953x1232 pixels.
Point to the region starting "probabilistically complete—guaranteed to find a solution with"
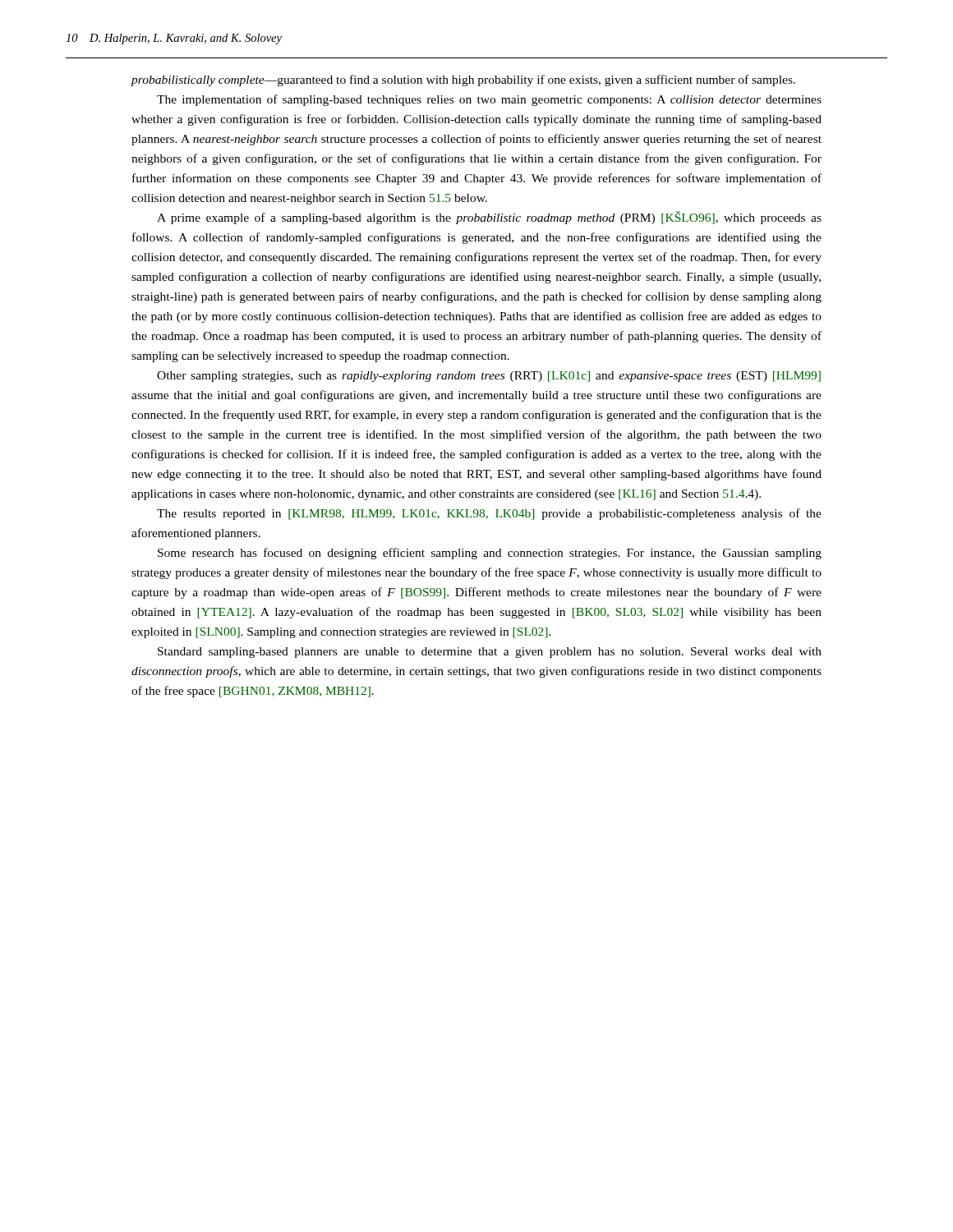point(476,385)
